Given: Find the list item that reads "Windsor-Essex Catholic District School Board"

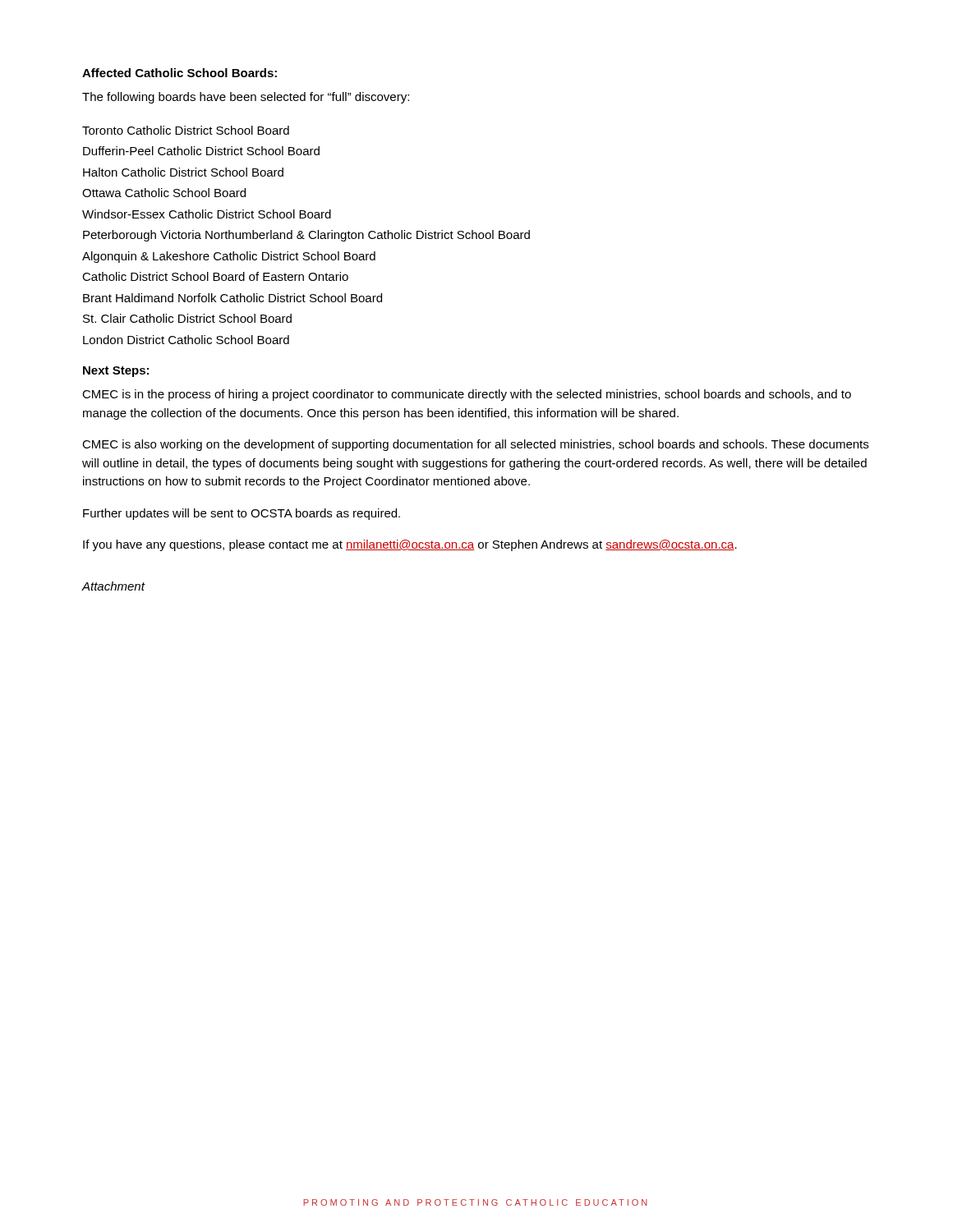Looking at the screenshot, I should [207, 214].
